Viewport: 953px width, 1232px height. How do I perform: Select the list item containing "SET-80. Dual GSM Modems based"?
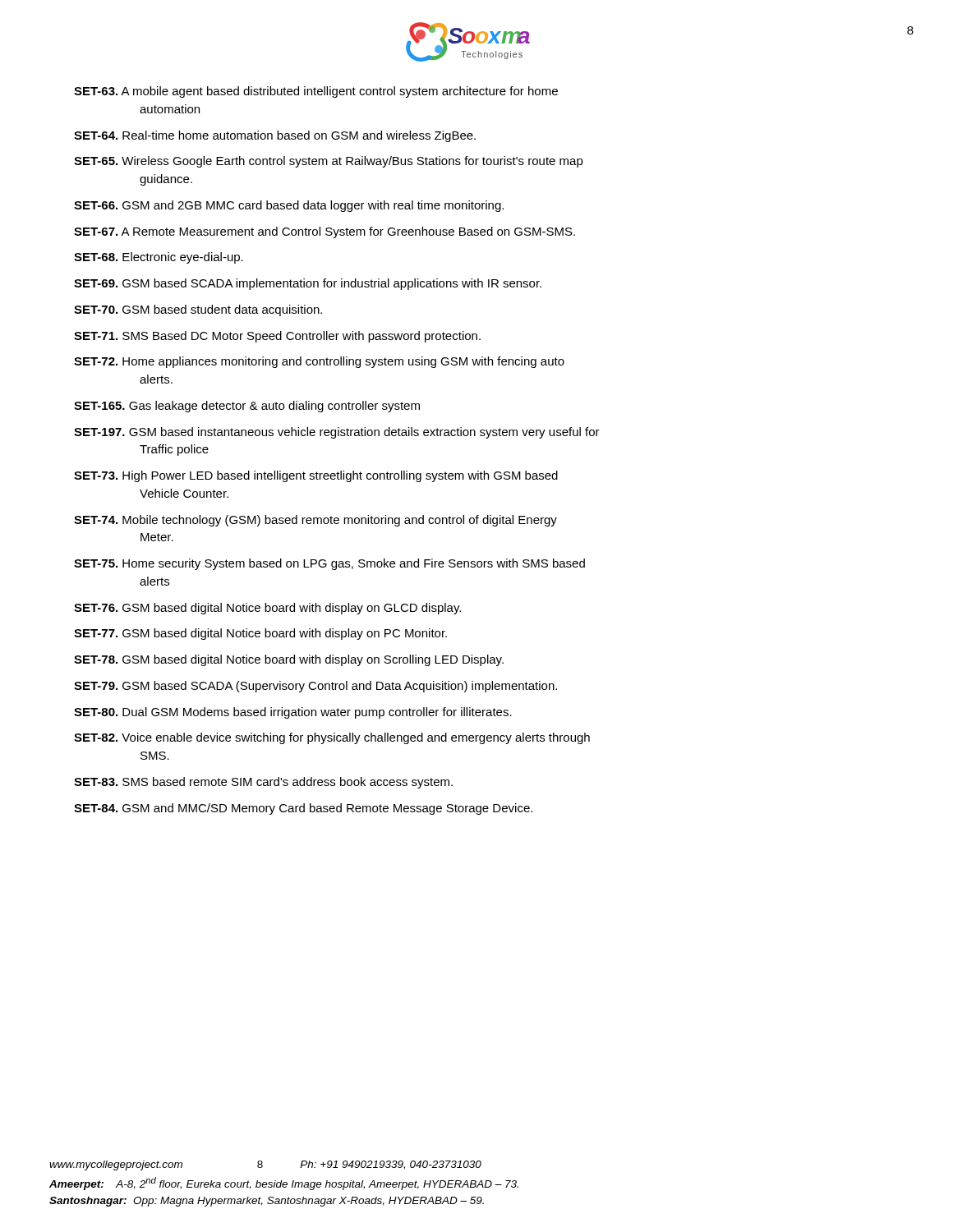click(x=293, y=711)
